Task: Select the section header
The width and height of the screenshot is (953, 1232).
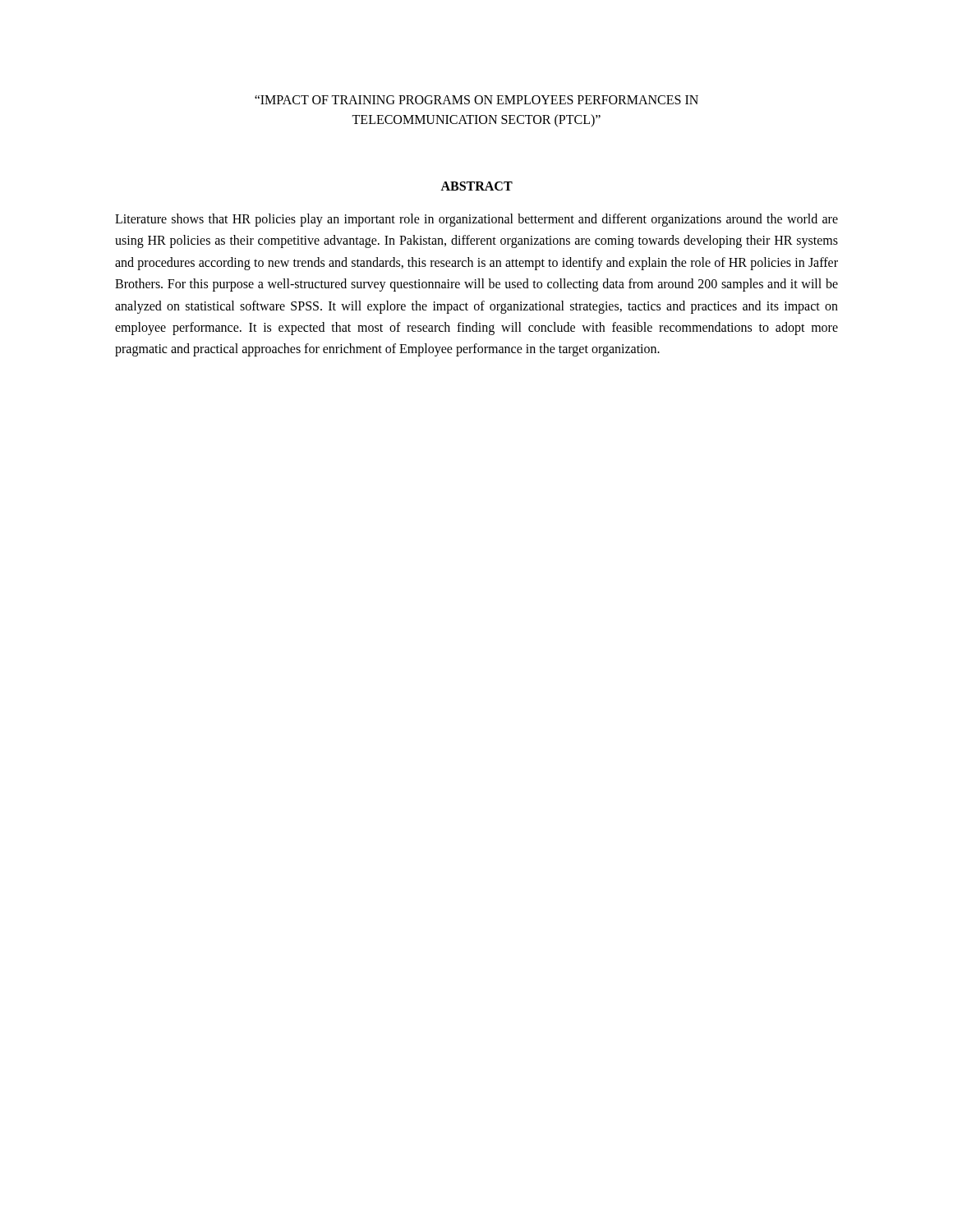Action: [x=476, y=186]
